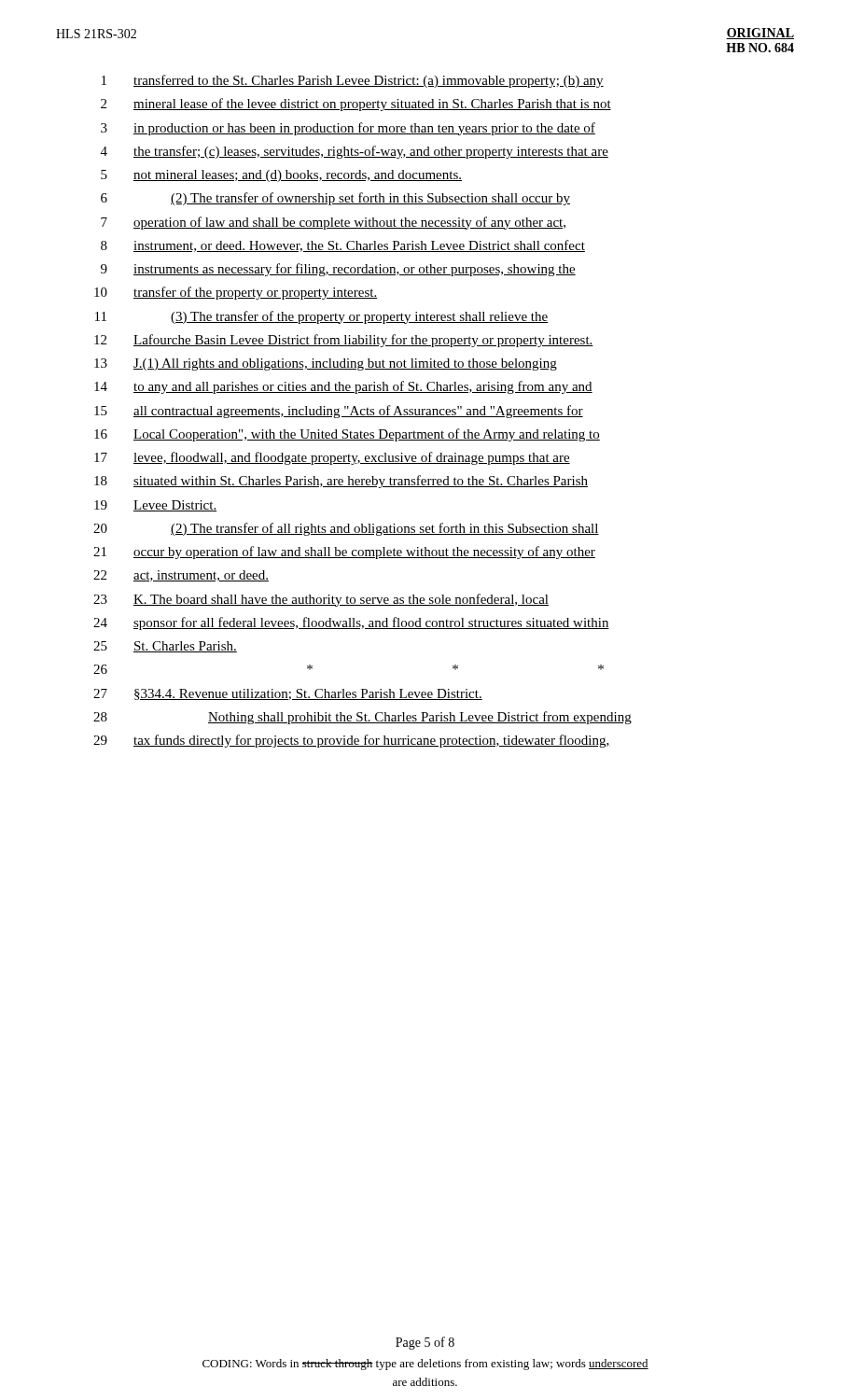850x1400 pixels.
Task: Find the element starting "1 transferred to the St. Charles"
Action: pyautogui.click(x=425, y=81)
